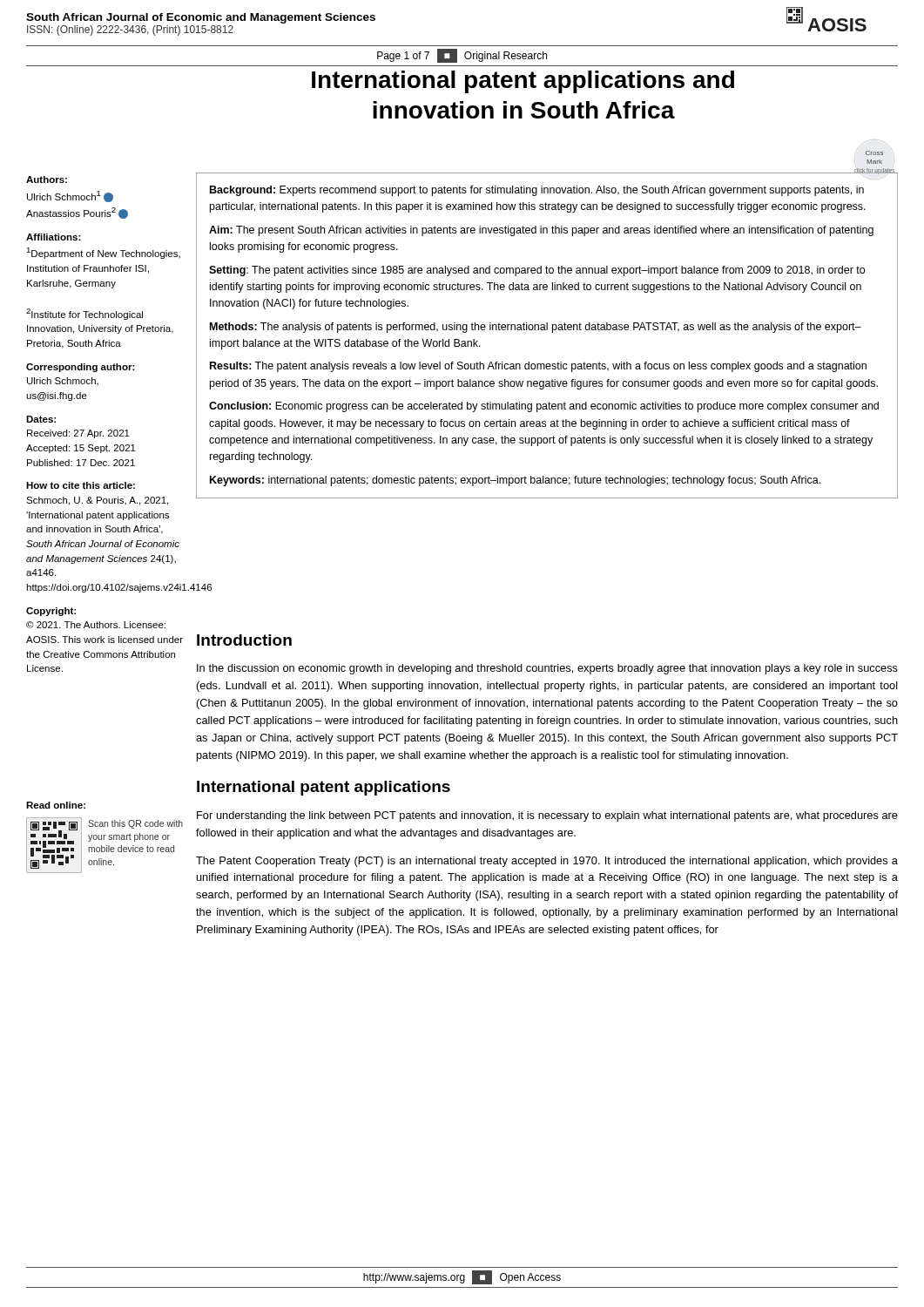The width and height of the screenshot is (924, 1307).
Task: Locate the block starting "For understanding the link between PCT"
Action: tap(547, 824)
